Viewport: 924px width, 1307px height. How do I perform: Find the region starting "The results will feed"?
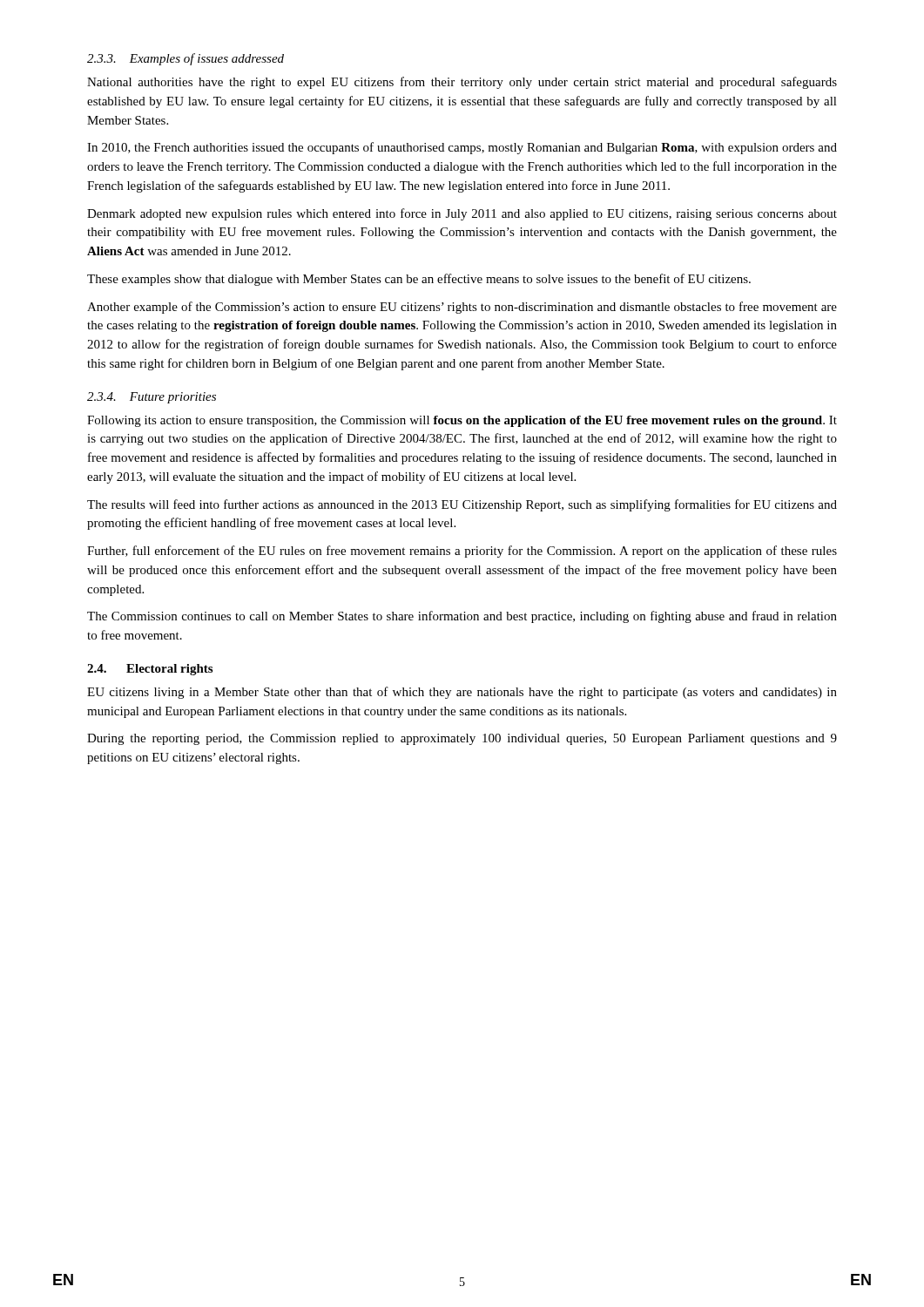coord(462,514)
